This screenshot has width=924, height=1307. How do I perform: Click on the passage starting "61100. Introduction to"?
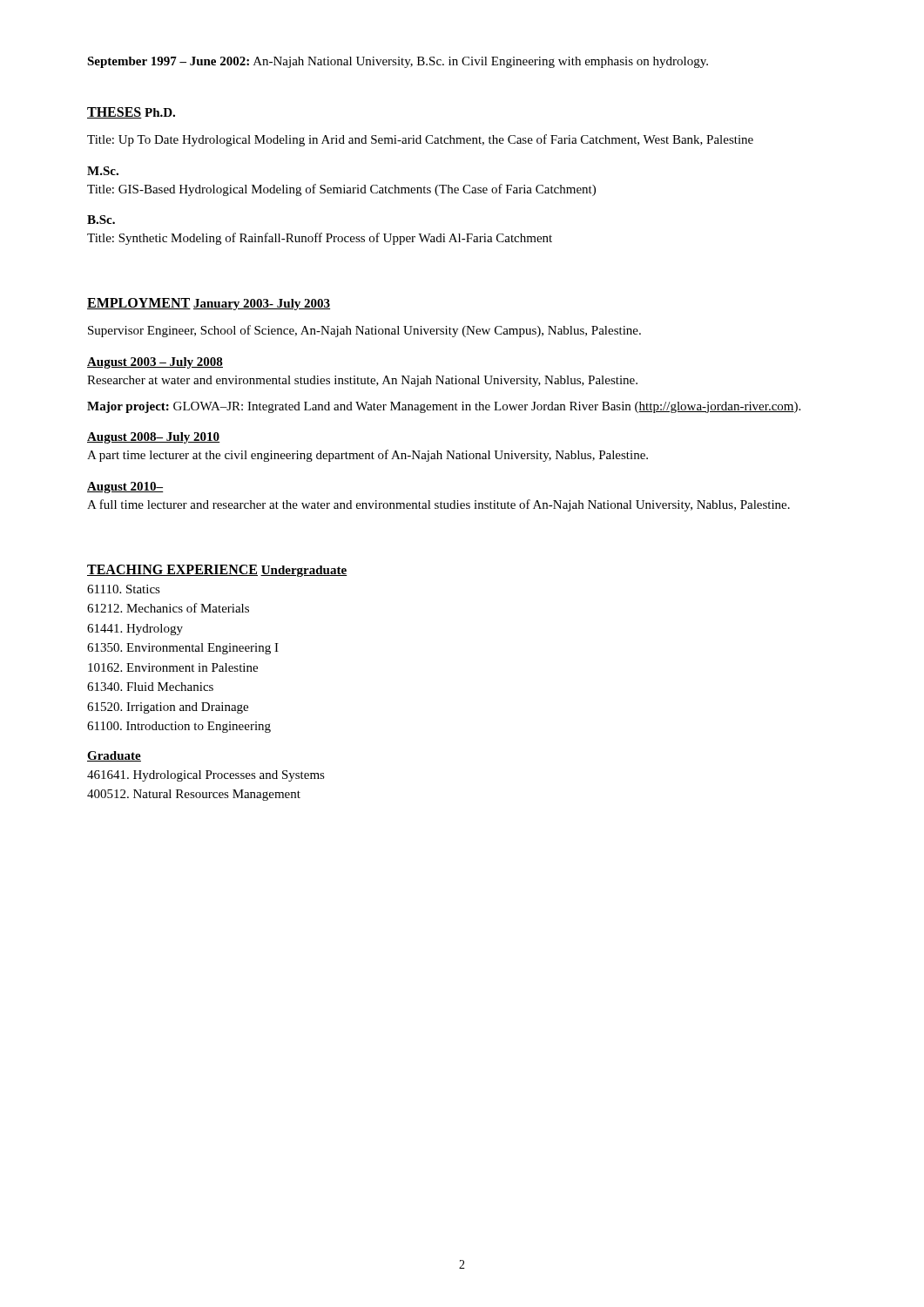click(179, 726)
